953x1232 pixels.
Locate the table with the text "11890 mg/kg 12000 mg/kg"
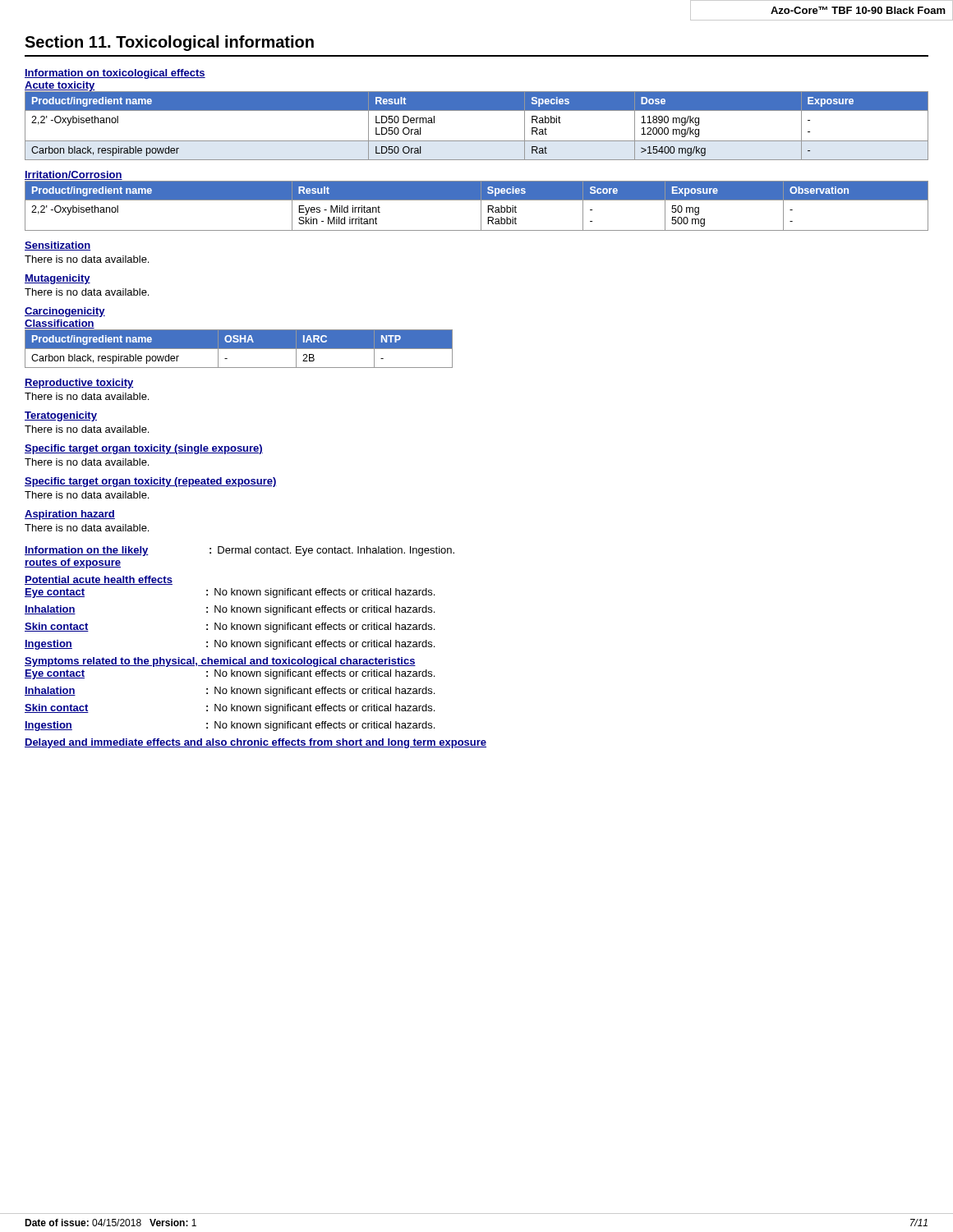pyautogui.click(x=476, y=126)
